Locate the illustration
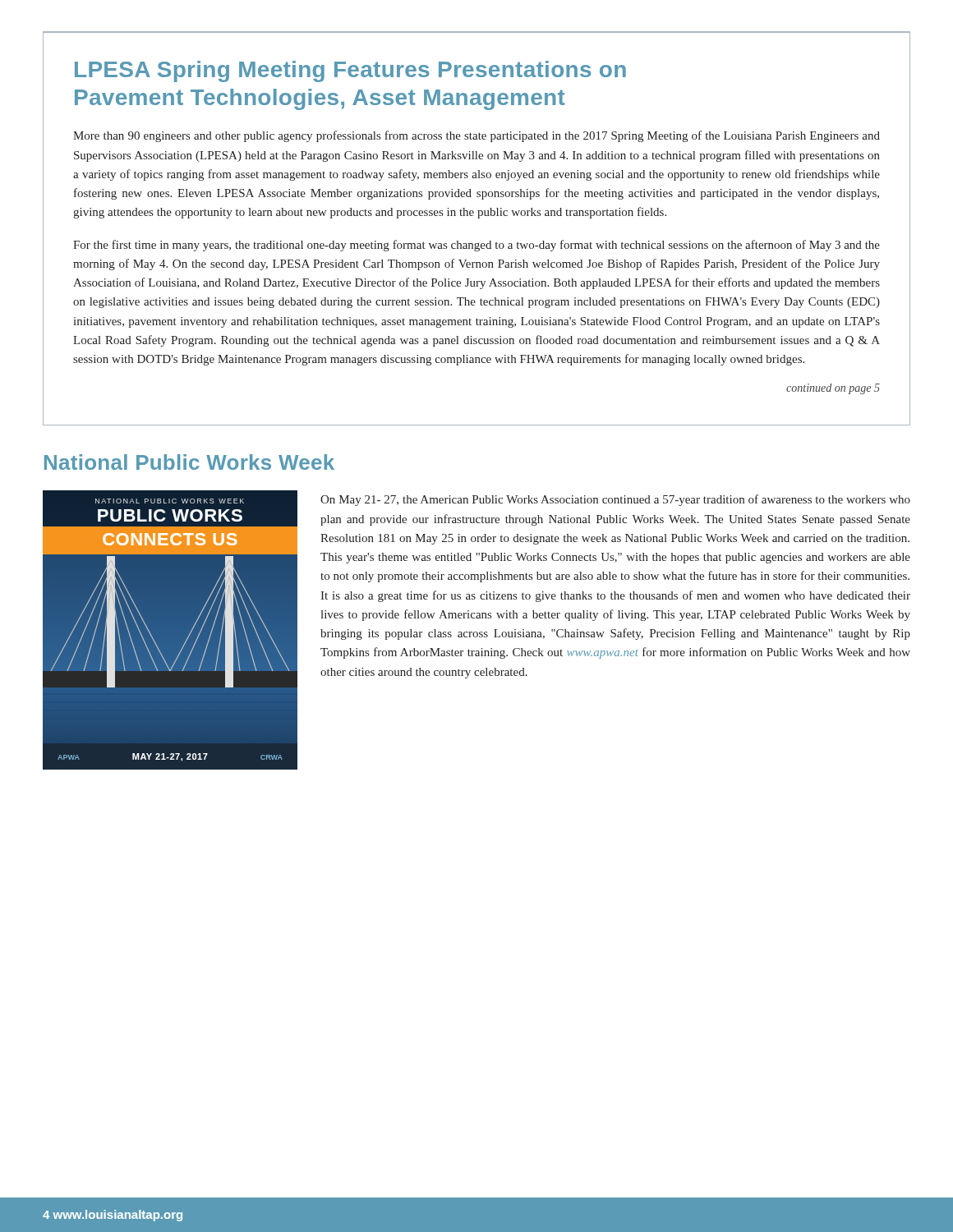953x1232 pixels. tap(170, 630)
